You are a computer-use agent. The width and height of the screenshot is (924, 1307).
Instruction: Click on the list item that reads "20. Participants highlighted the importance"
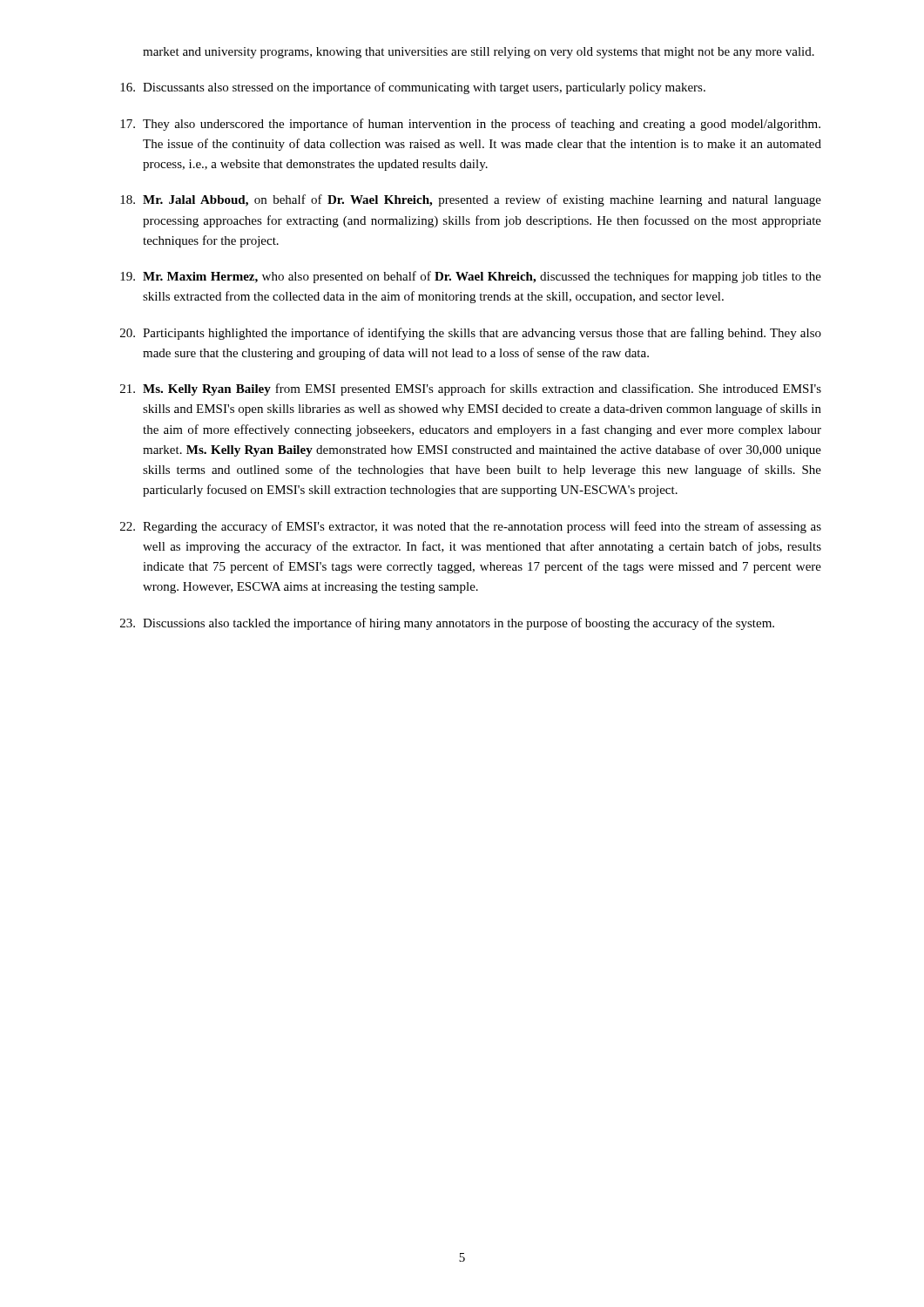[x=462, y=343]
